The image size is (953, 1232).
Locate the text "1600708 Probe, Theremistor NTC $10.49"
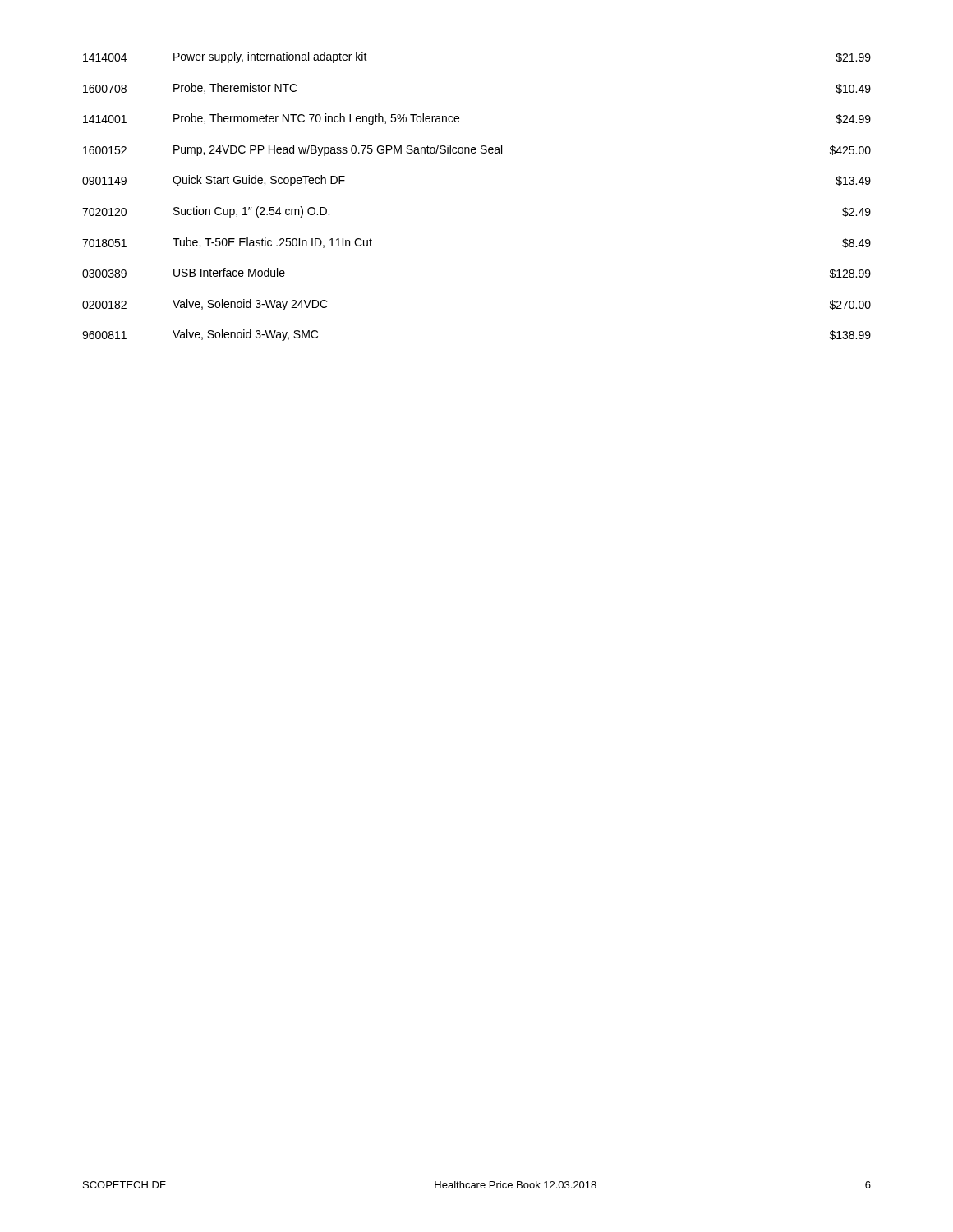pyautogui.click(x=106, y=88)
